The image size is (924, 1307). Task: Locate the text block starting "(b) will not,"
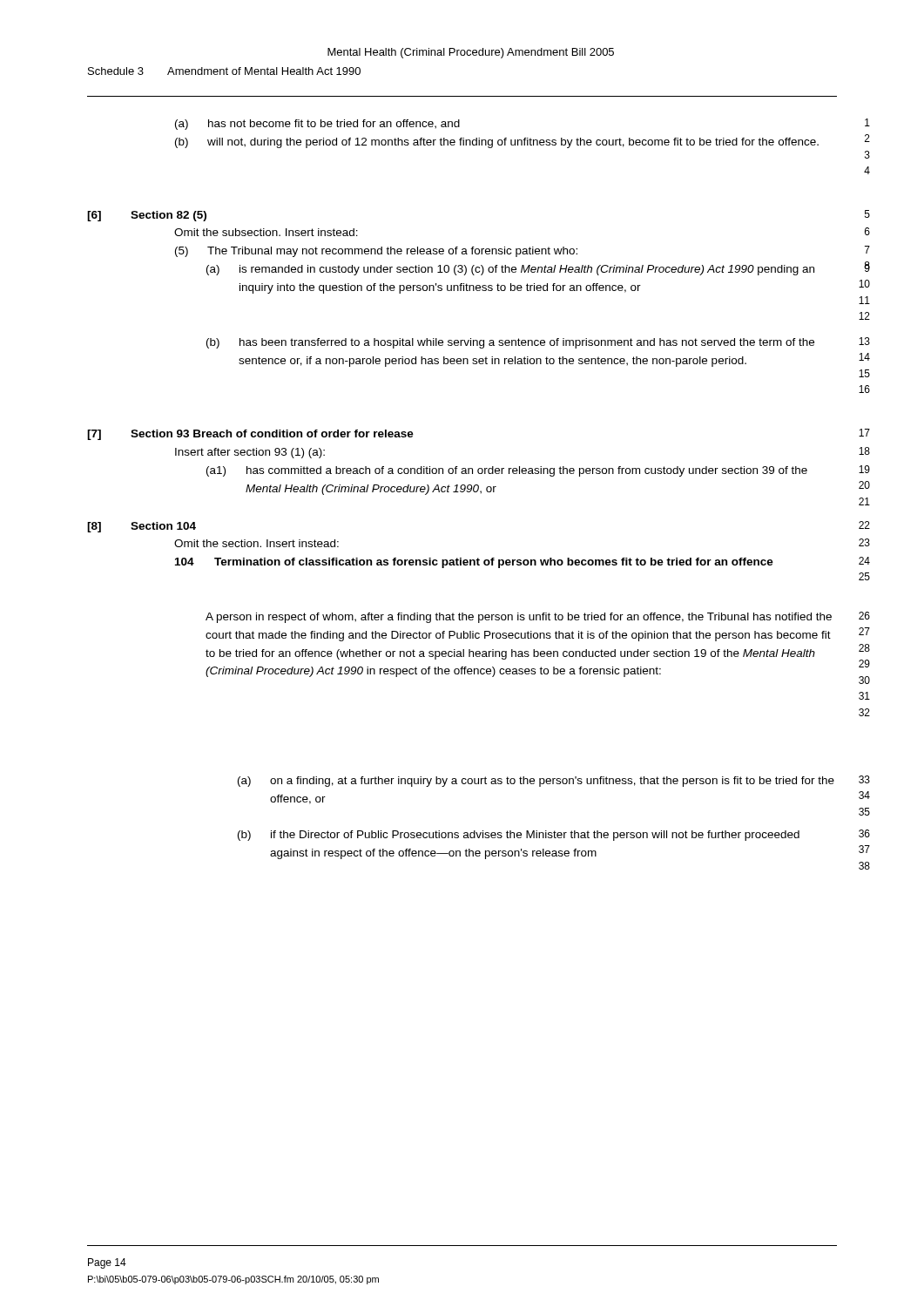coord(506,142)
